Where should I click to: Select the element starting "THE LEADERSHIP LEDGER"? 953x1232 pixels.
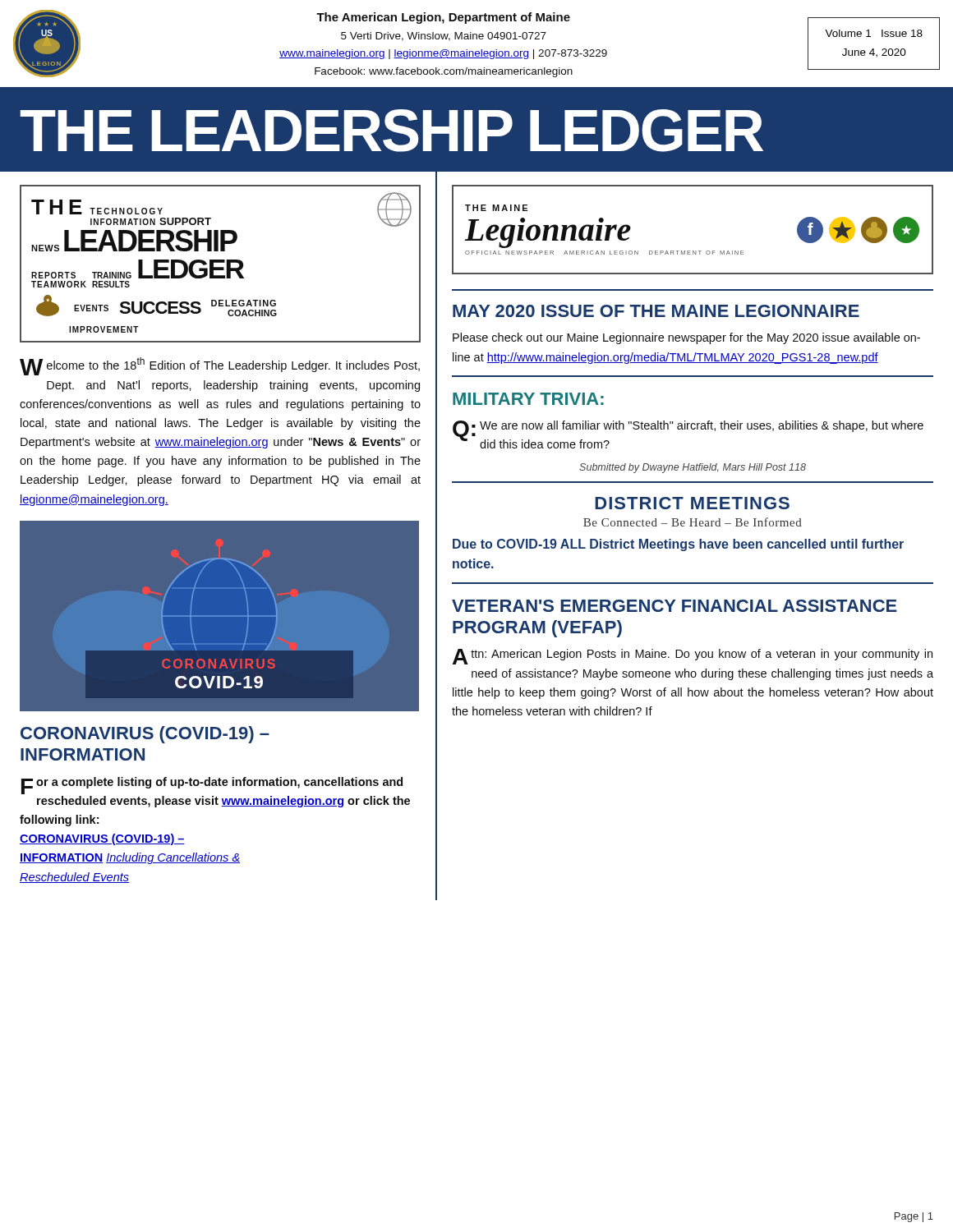pos(391,131)
